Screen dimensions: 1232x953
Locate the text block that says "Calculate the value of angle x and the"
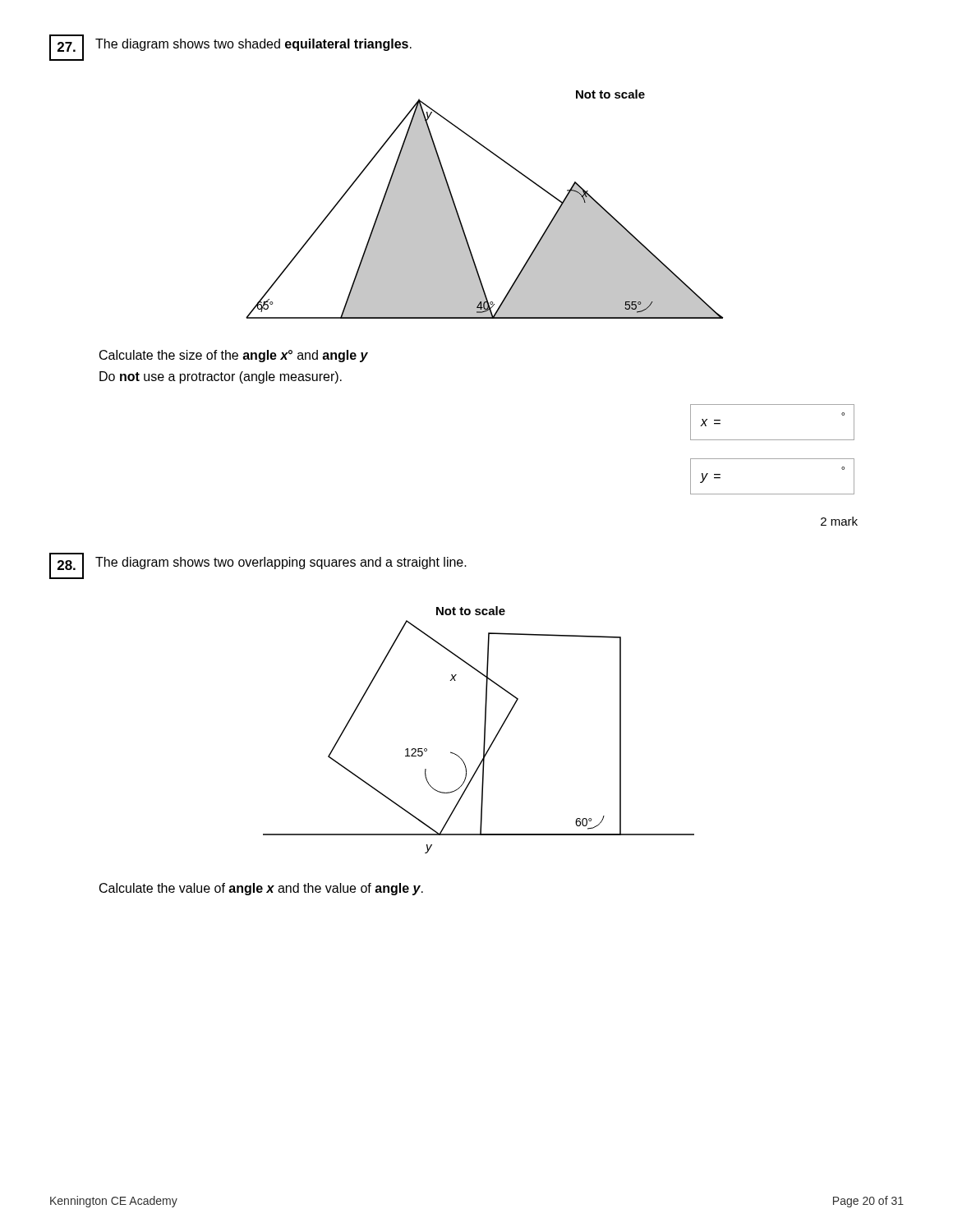point(261,888)
